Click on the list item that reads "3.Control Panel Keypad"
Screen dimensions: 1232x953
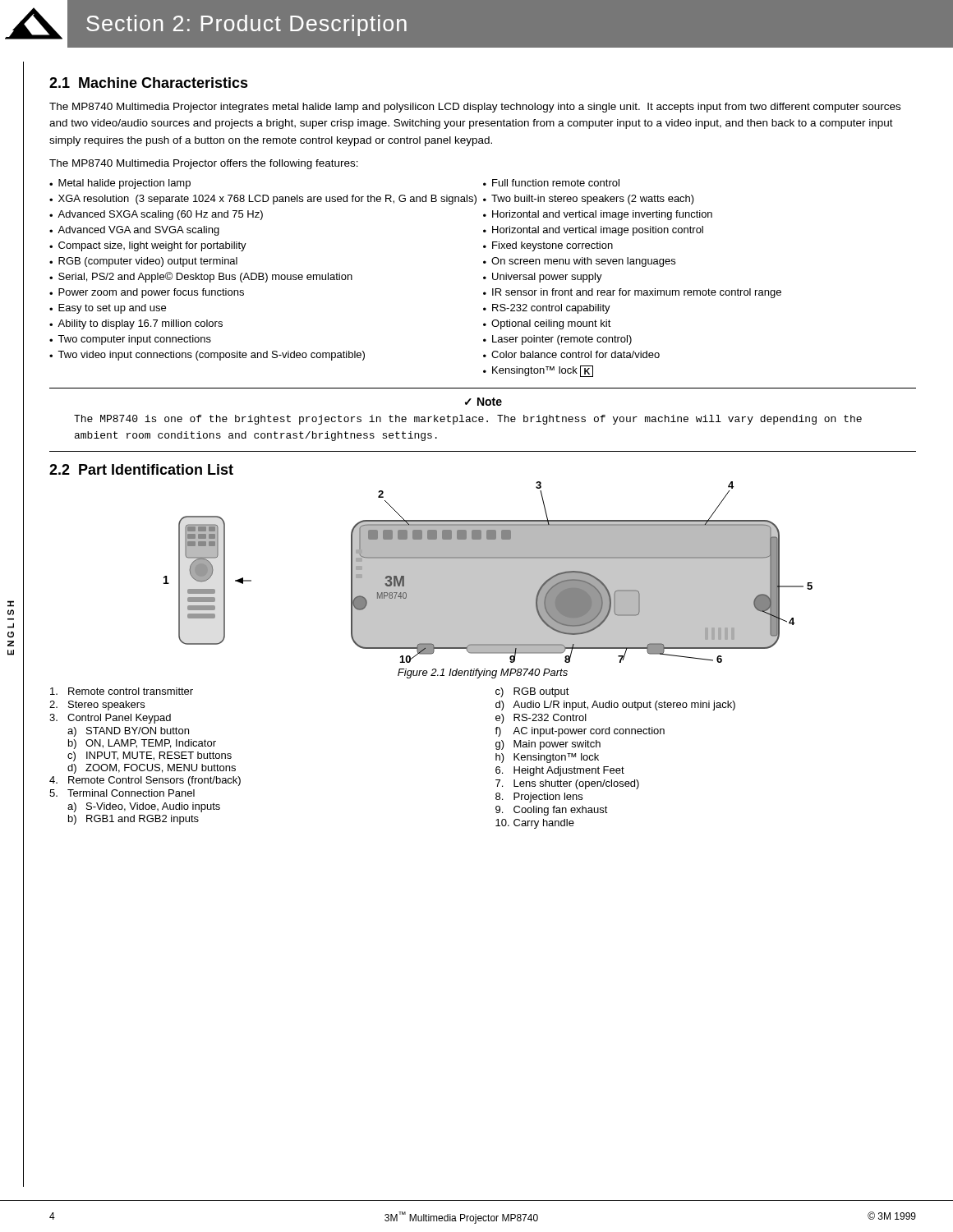coord(110,718)
